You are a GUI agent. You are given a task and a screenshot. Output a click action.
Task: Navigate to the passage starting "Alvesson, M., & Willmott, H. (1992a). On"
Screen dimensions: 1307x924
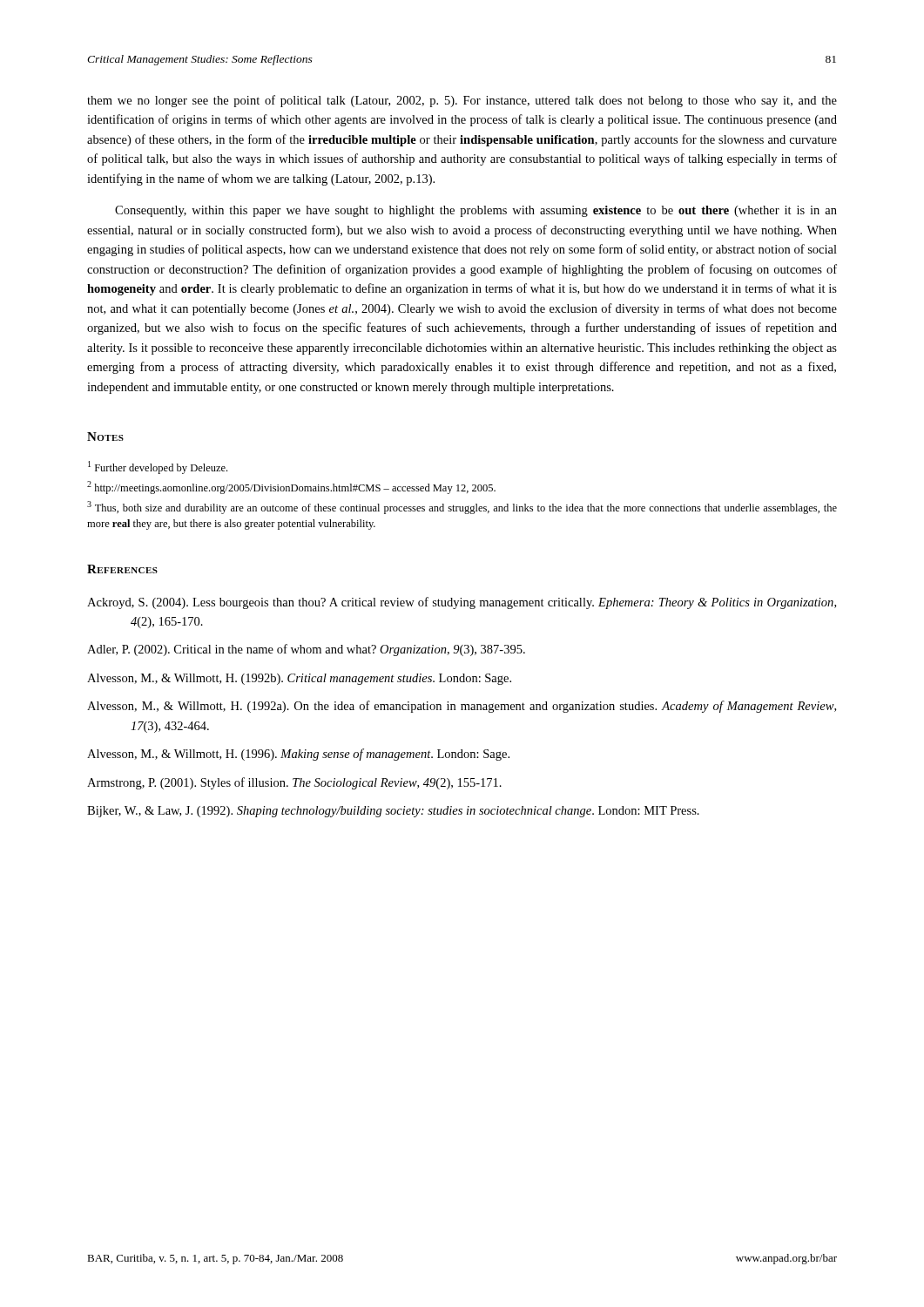[462, 716]
